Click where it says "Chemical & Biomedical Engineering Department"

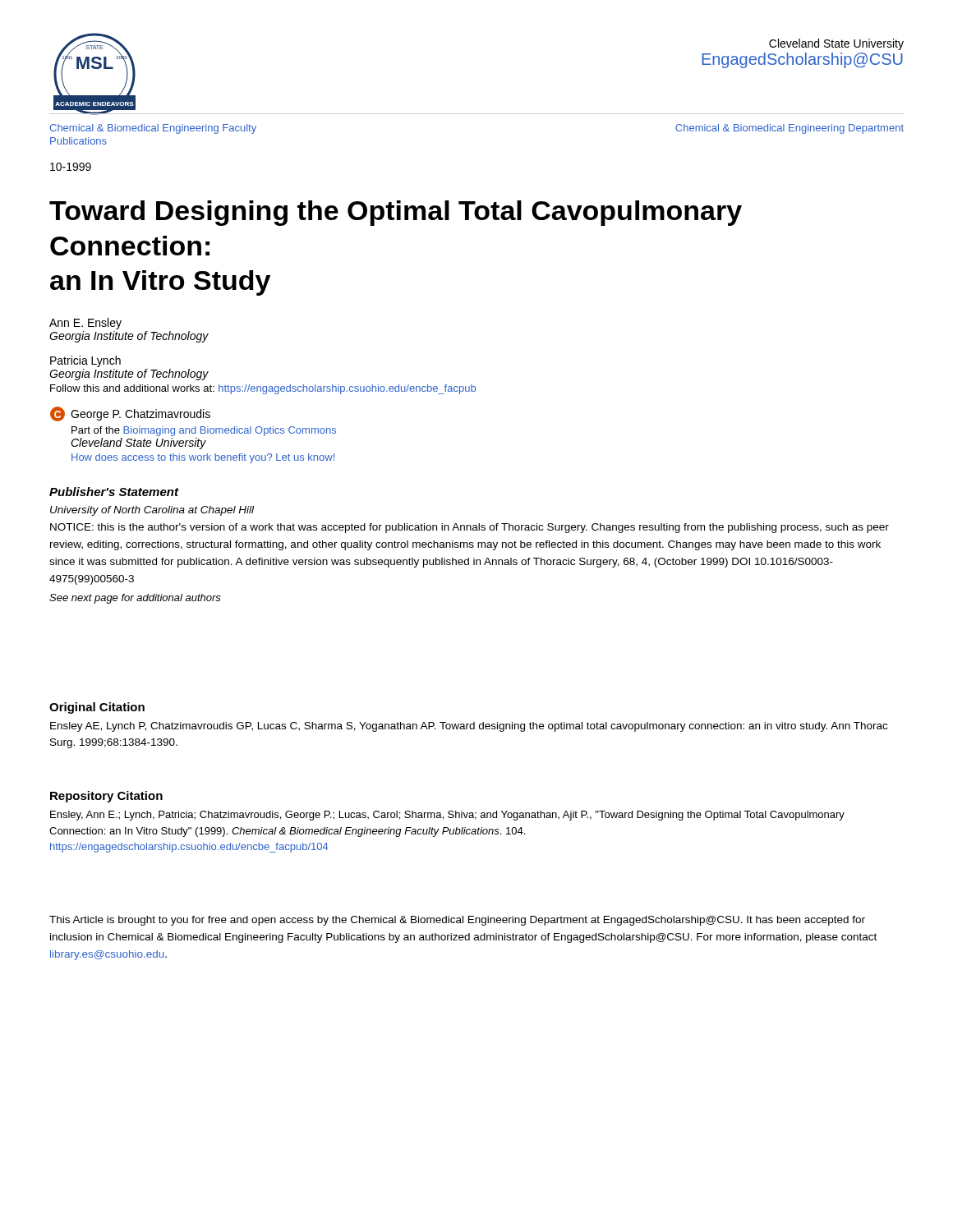(x=789, y=128)
